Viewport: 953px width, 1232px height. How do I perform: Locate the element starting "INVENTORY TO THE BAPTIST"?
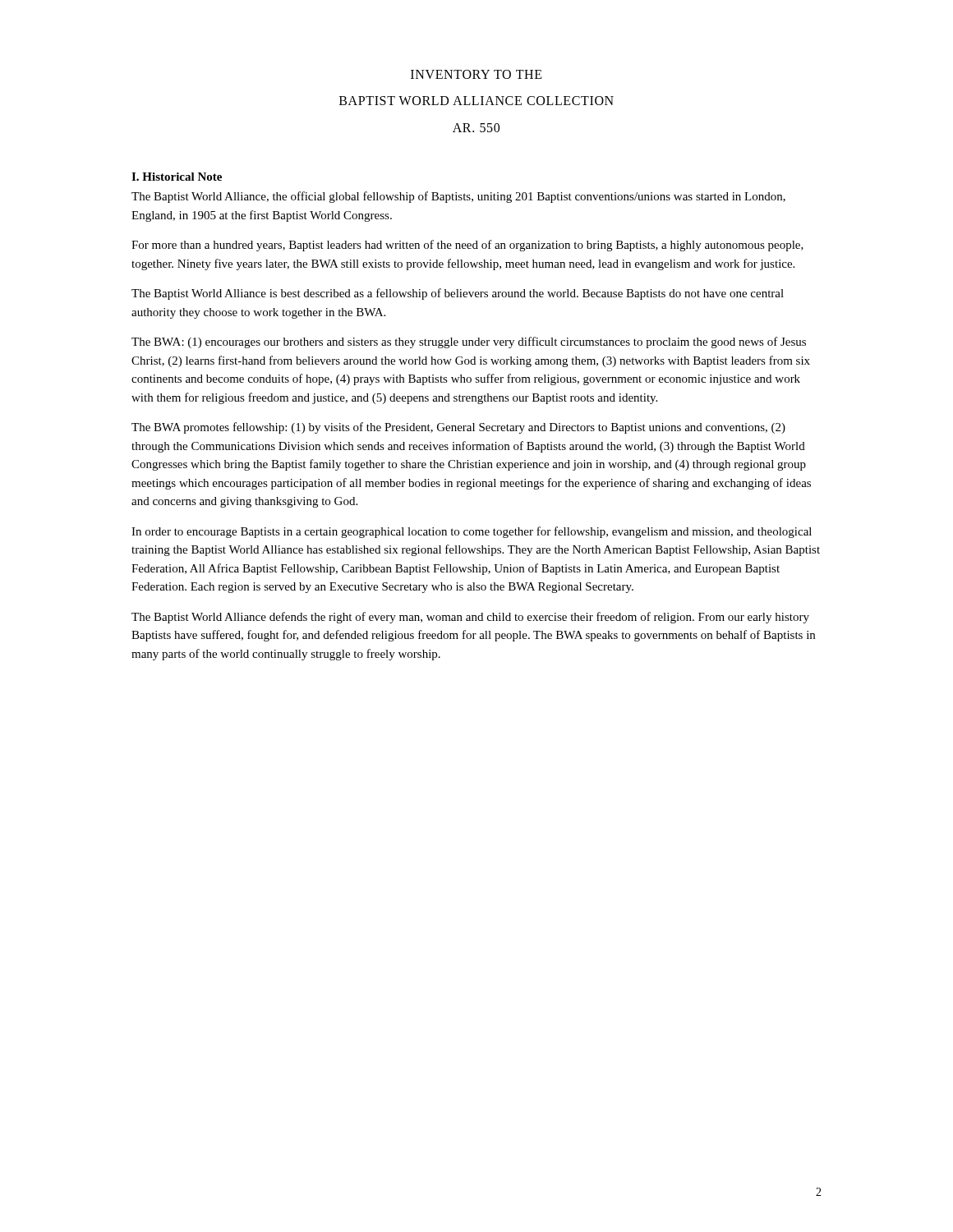click(476, 101)
